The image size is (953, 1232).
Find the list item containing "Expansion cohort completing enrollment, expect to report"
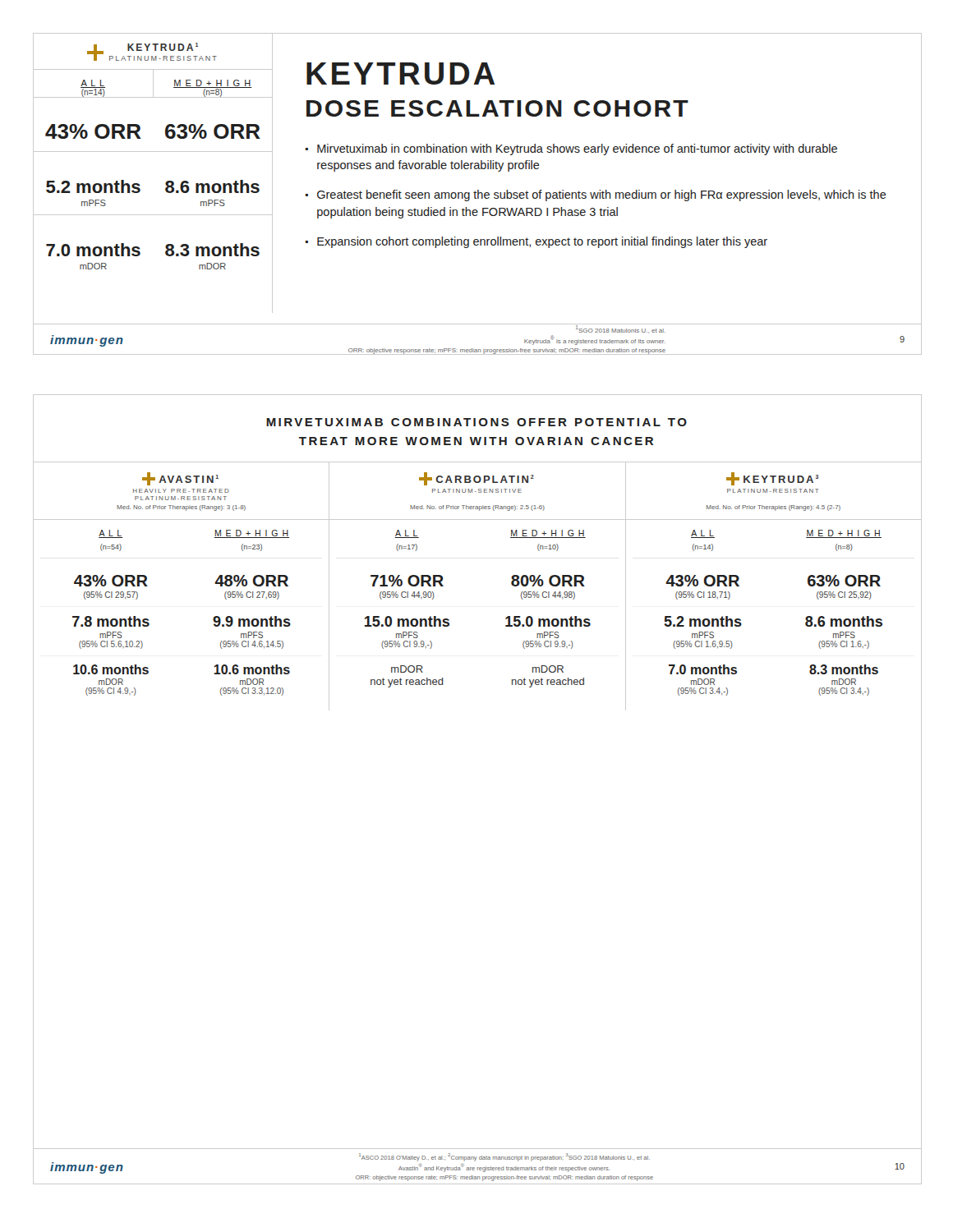542,242
